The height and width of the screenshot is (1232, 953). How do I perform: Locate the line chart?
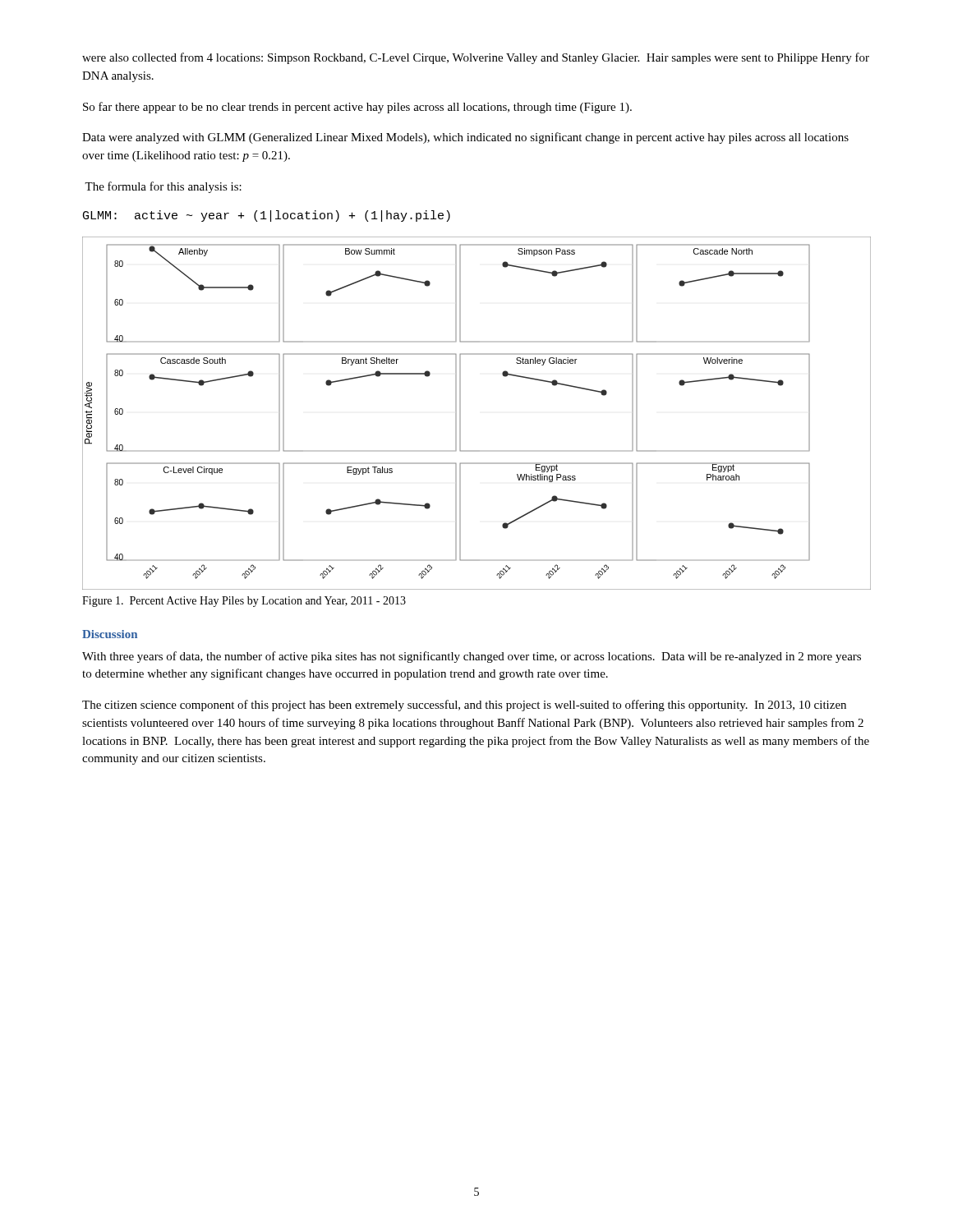(x=476, y=413)
